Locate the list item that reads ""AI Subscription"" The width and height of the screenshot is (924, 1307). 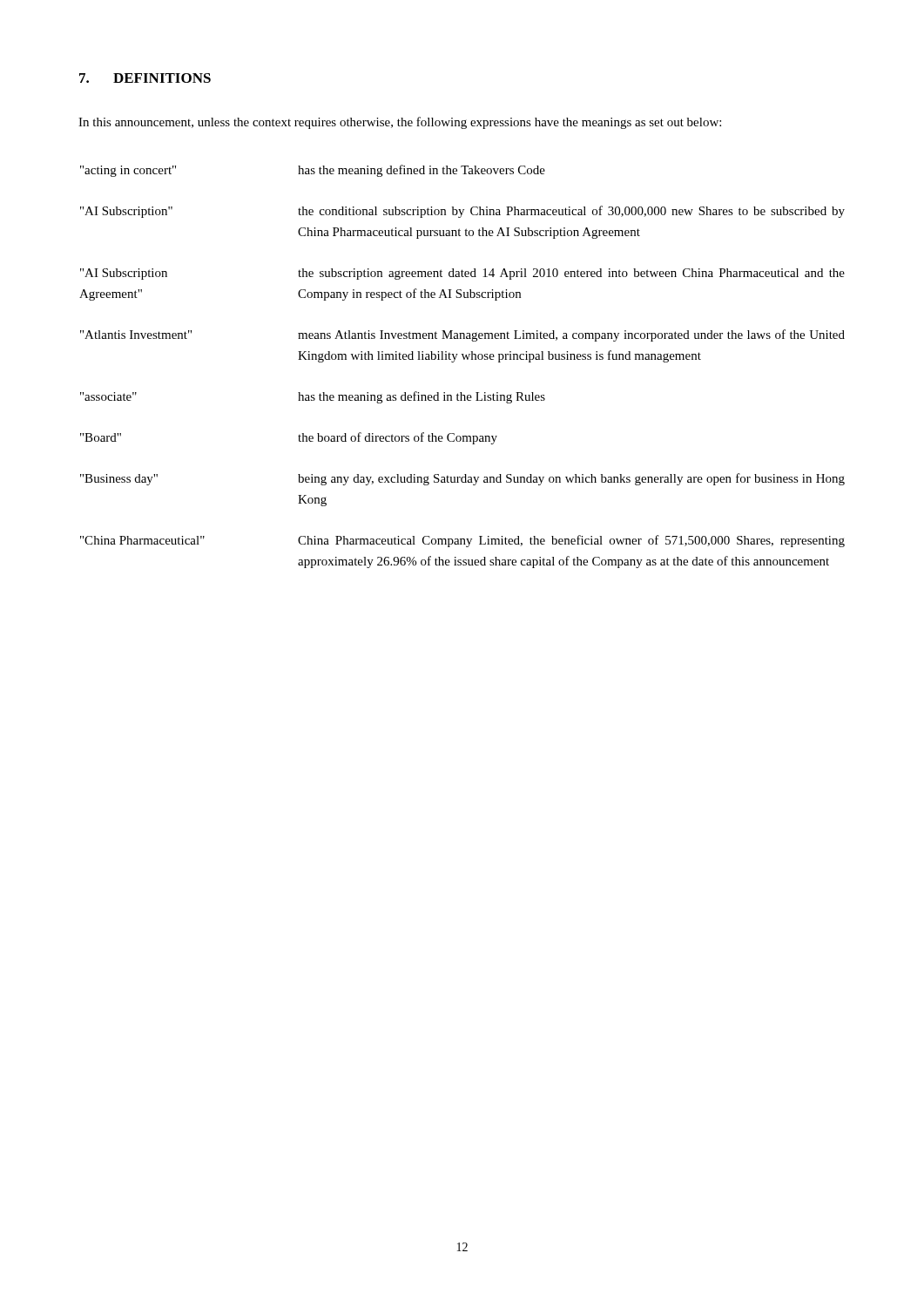click(x=126, y=211)
